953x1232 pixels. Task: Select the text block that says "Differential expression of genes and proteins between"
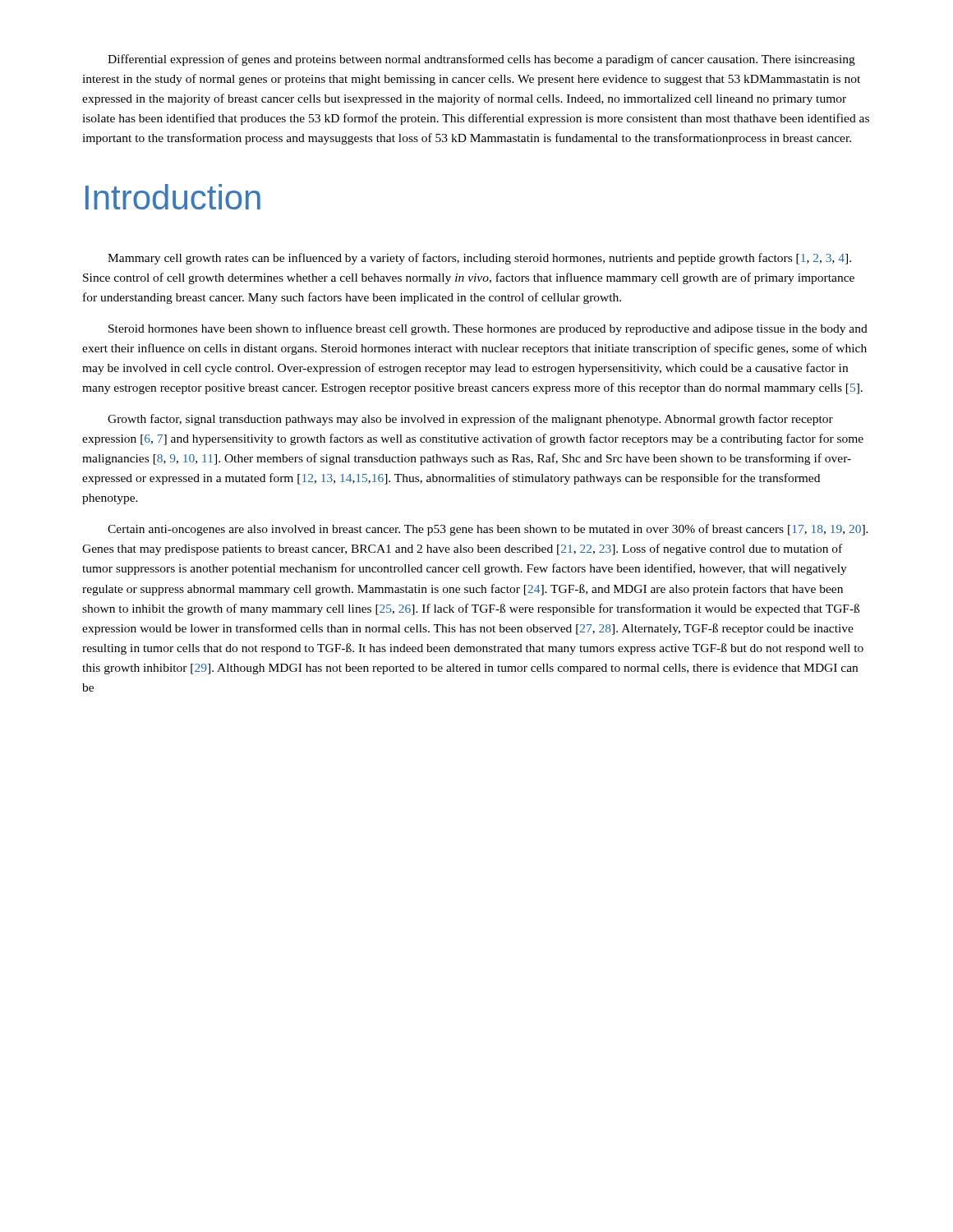[x=476, y=99]
